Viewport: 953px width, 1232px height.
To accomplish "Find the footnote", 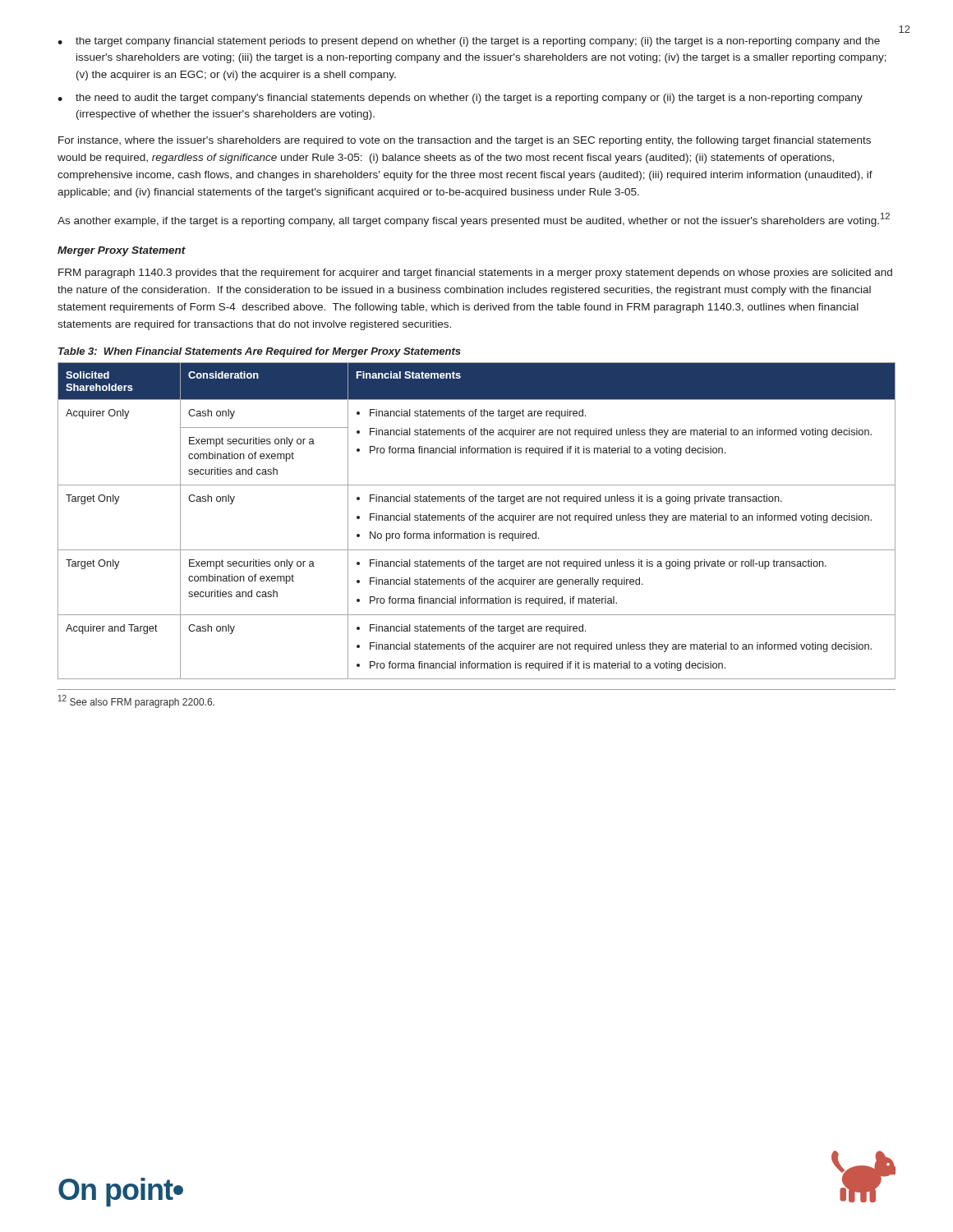I will (136, 701).
